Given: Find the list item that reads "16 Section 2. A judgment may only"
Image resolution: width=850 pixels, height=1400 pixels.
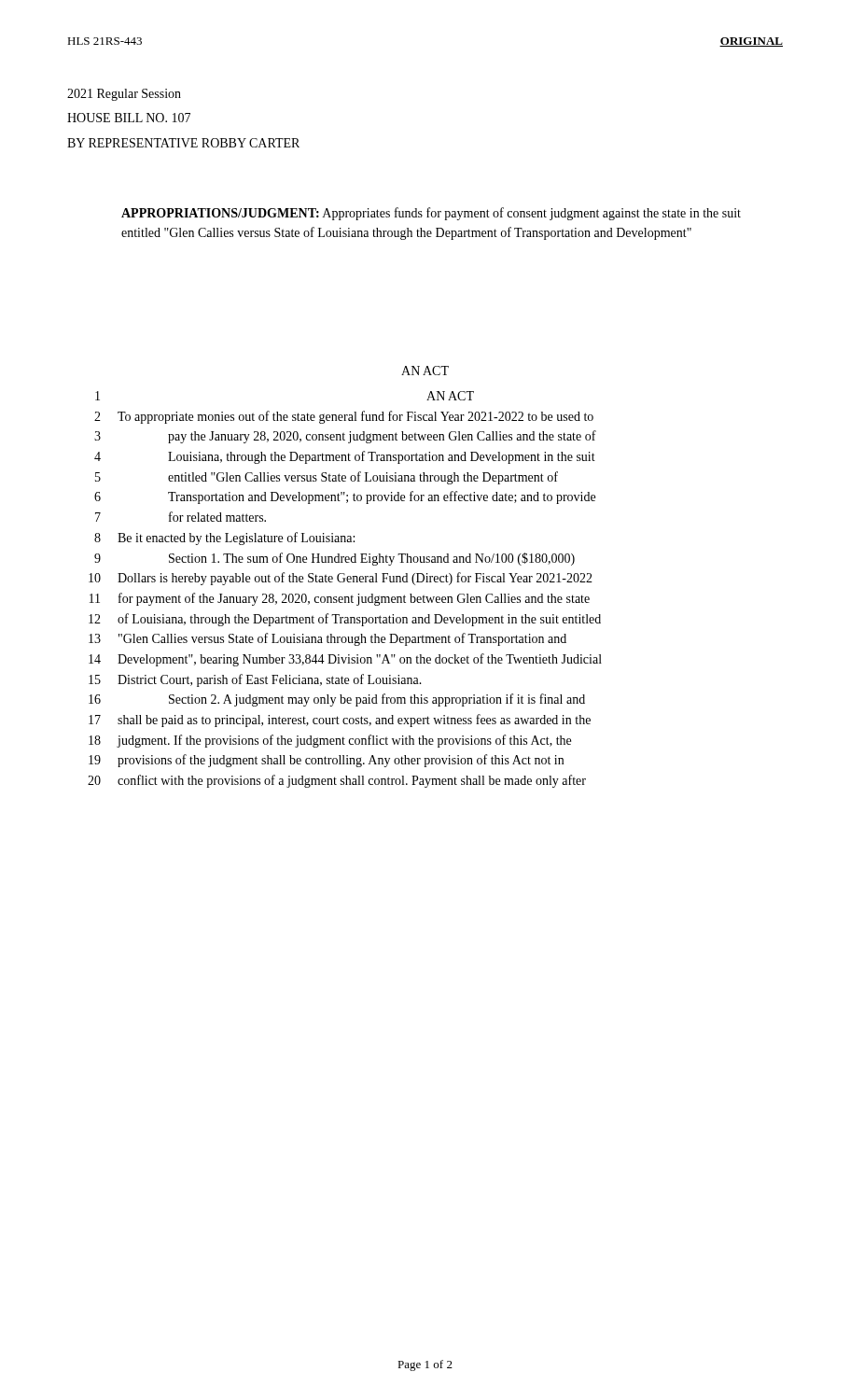Looking at the screenshot, I should 425,700.
